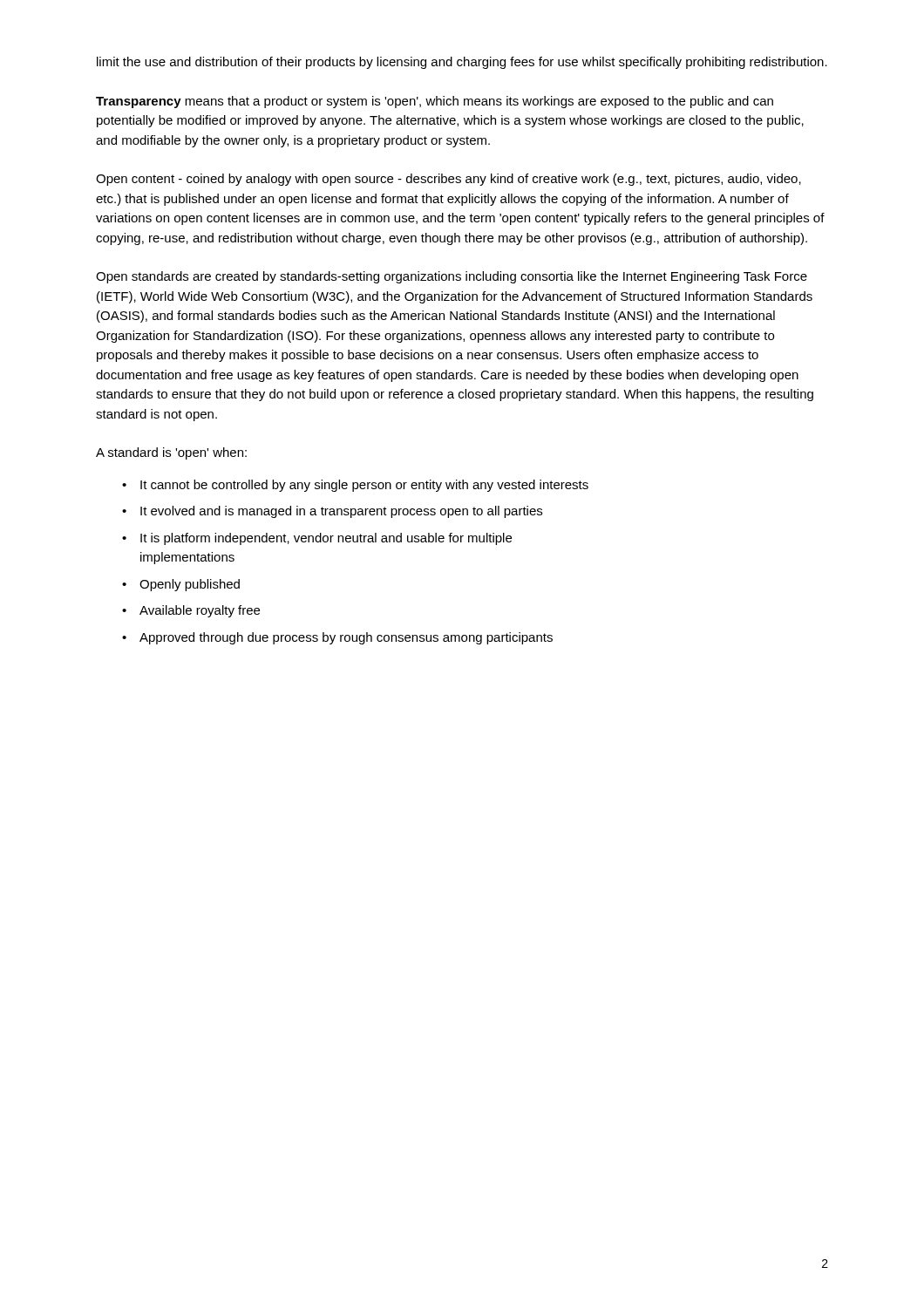The height and width of the screenshot is (1308, 924).
Task: Select the region starting "It cannot be controlled by"
Action: (364, 484)
